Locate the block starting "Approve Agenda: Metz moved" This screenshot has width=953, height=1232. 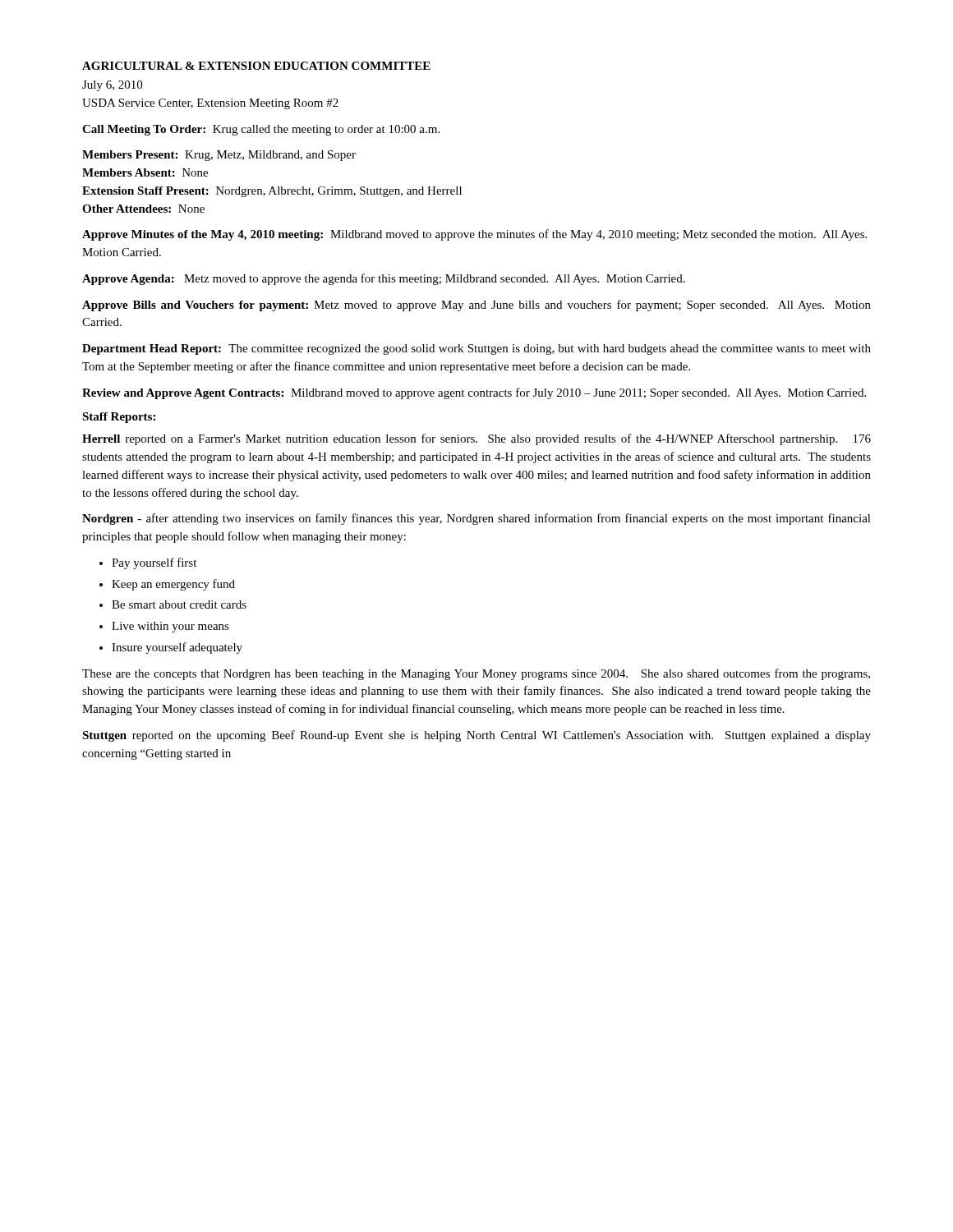(384, 278)
